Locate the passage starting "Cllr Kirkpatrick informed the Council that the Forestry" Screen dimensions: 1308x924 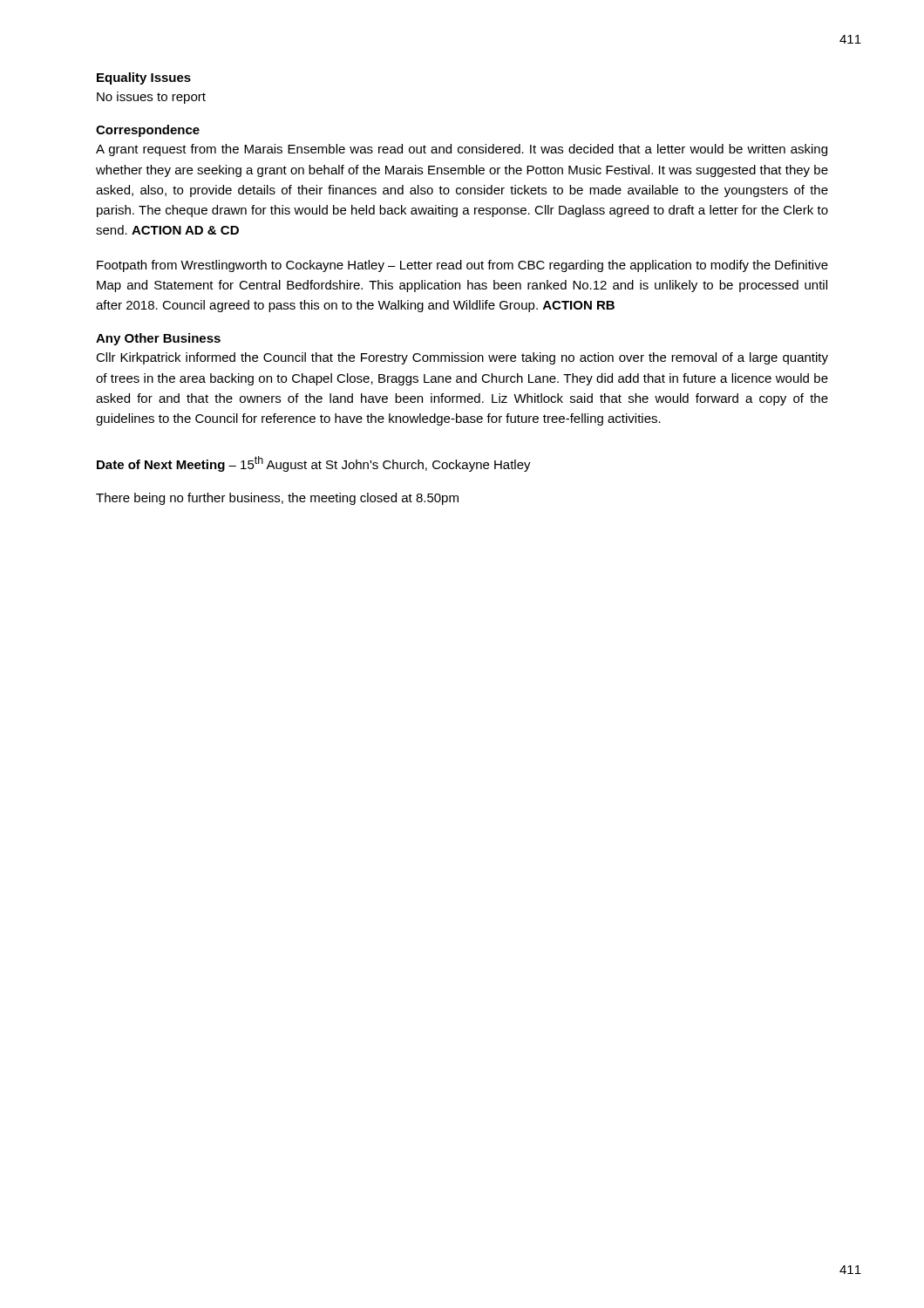tap(462, 388)
